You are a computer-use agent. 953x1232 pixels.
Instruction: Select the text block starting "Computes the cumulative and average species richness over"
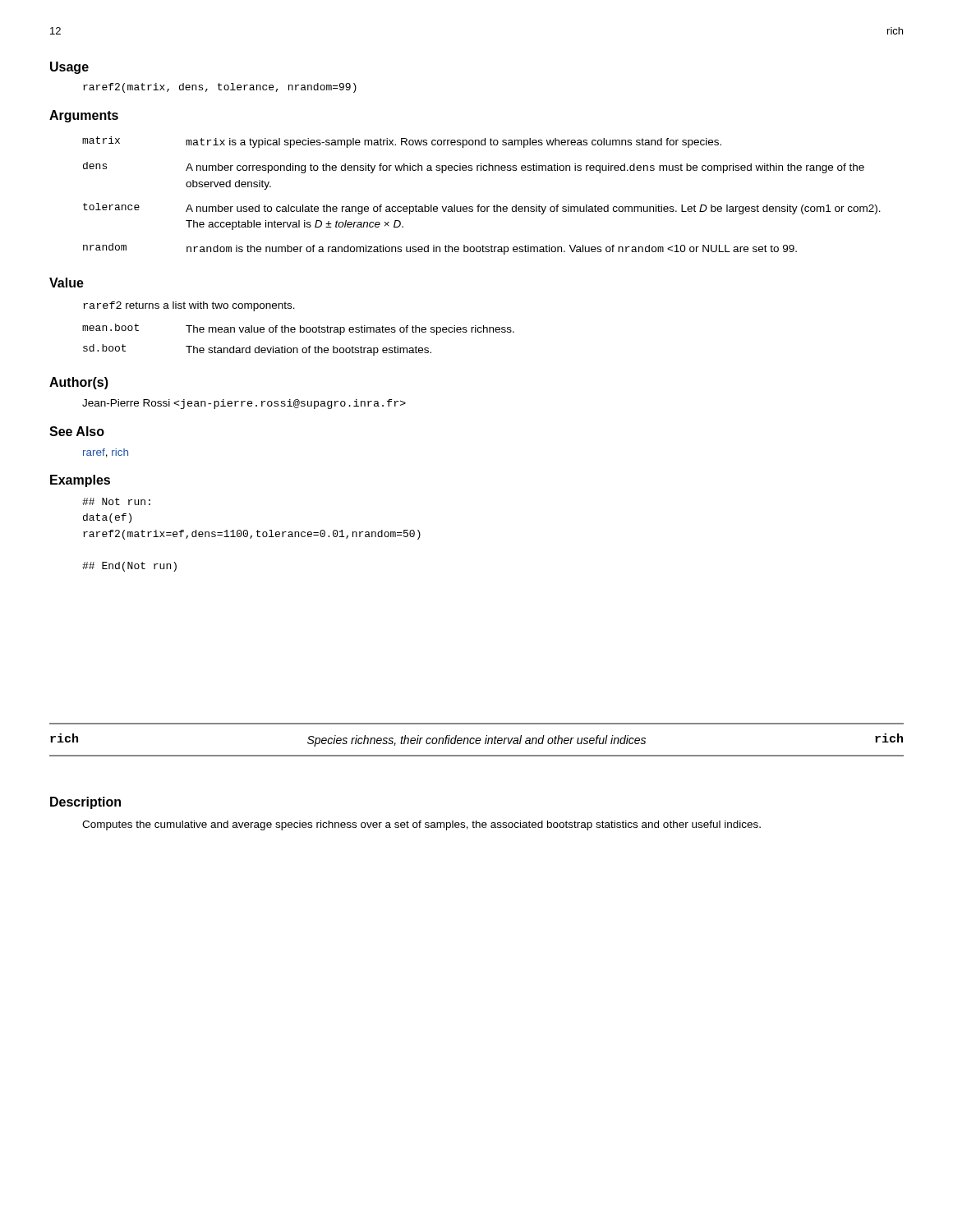[422, 824]
